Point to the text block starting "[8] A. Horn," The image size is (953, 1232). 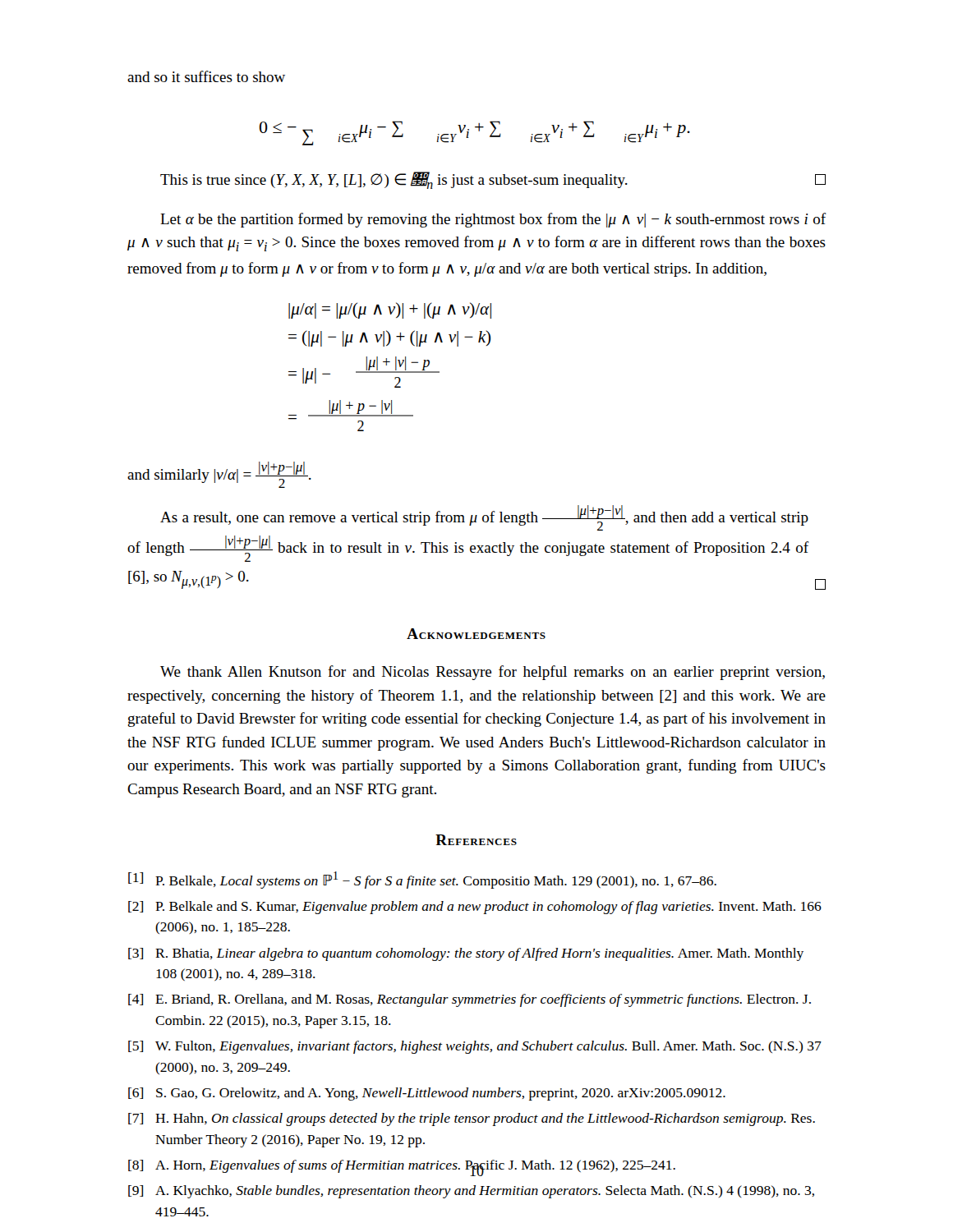476,1165
